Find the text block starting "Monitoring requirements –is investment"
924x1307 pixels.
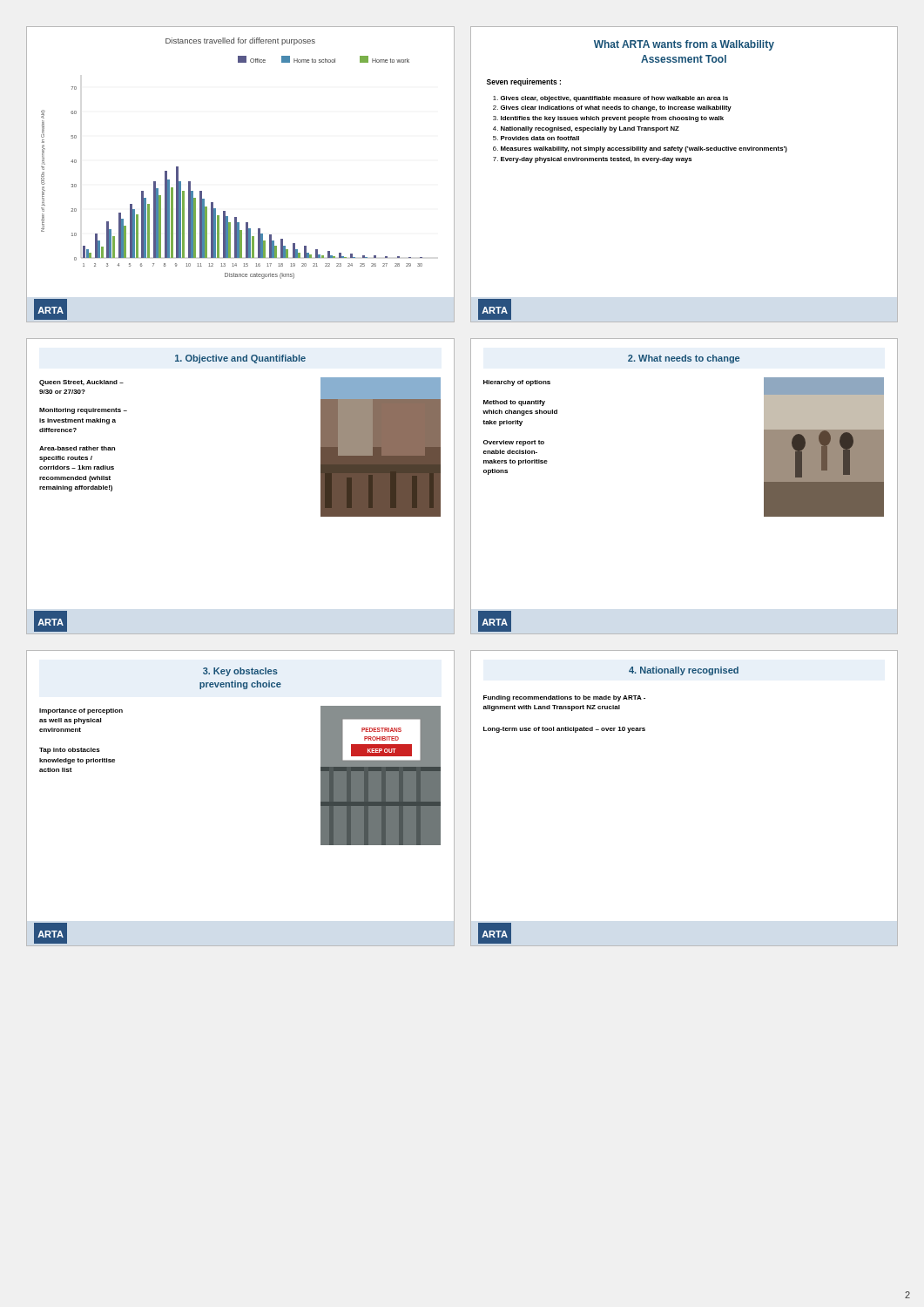pyautogui.click(x=83, y=420)
